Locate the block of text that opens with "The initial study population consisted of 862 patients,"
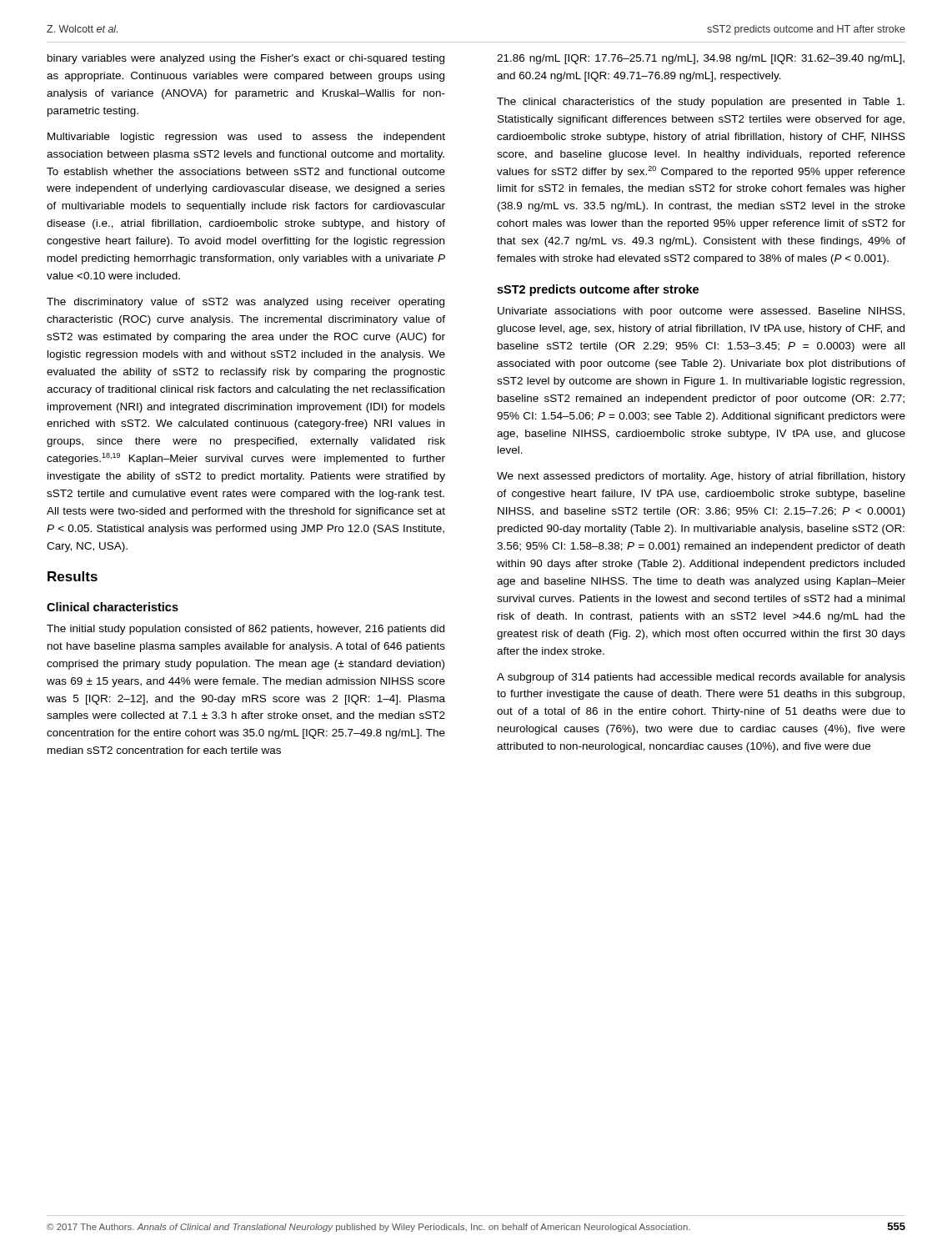952x1251 pixels. click(x=246, y=690)
